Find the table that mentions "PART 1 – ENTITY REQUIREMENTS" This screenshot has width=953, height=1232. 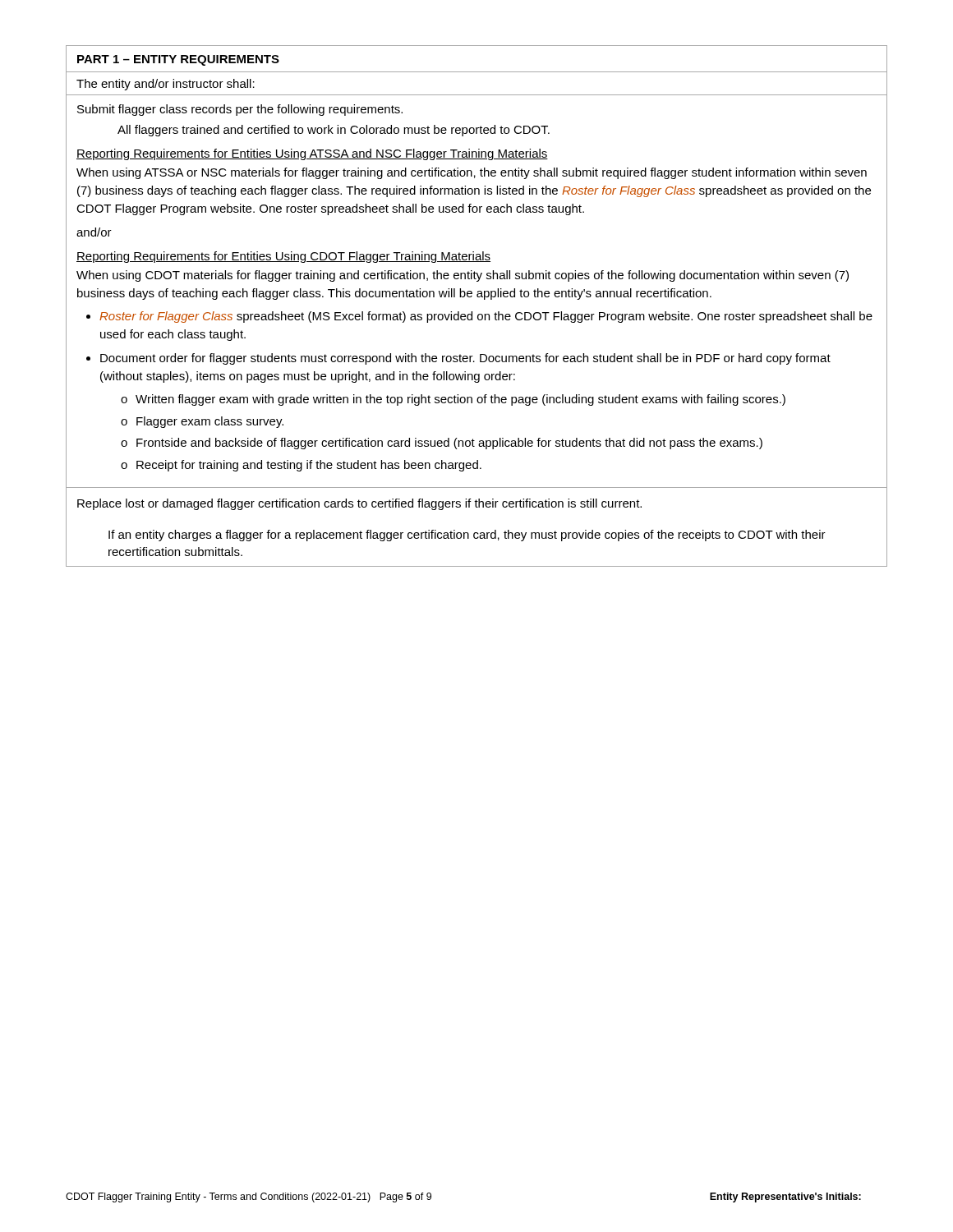coord(476,306)
